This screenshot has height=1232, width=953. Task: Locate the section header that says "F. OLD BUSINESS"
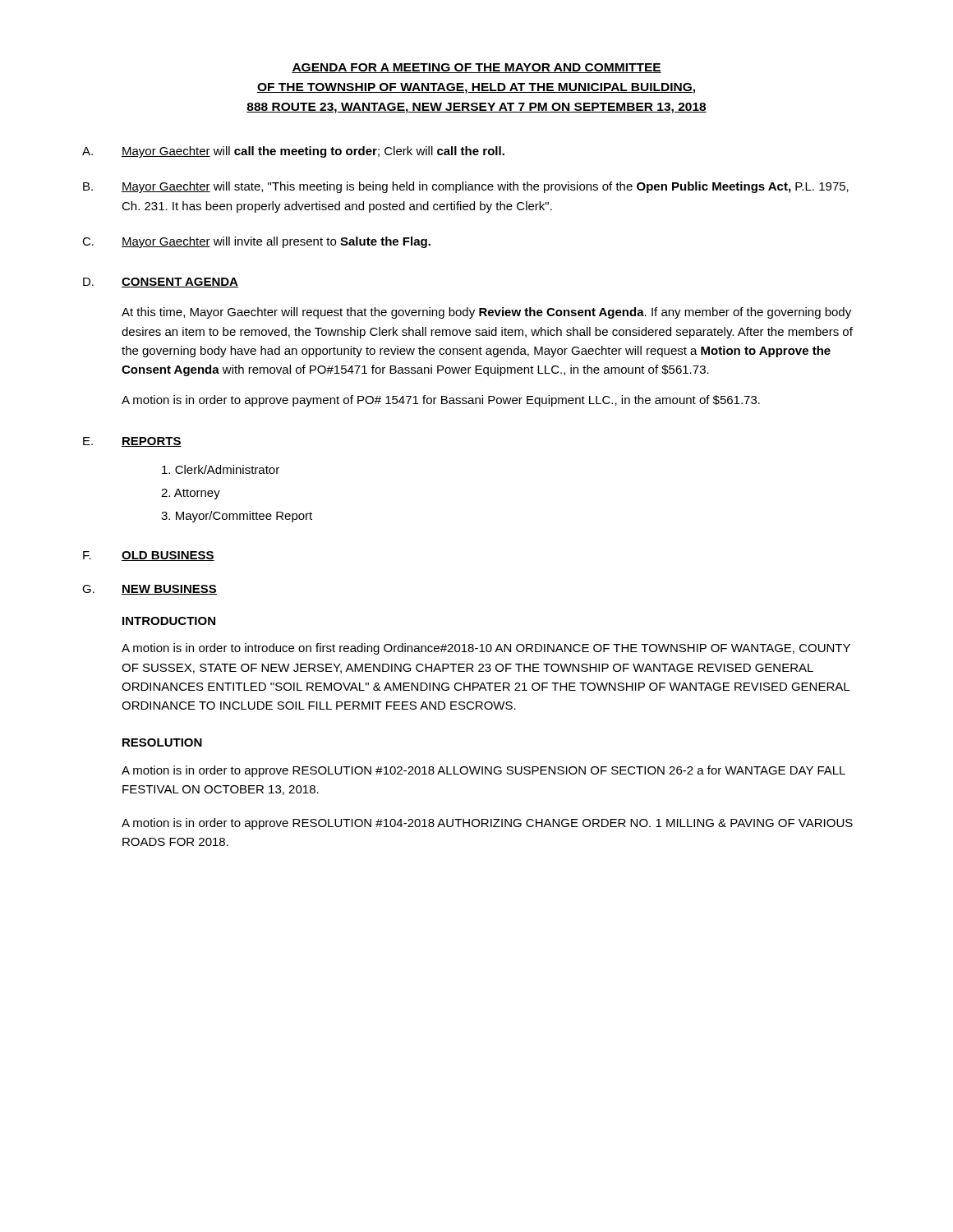click(148, 555)
